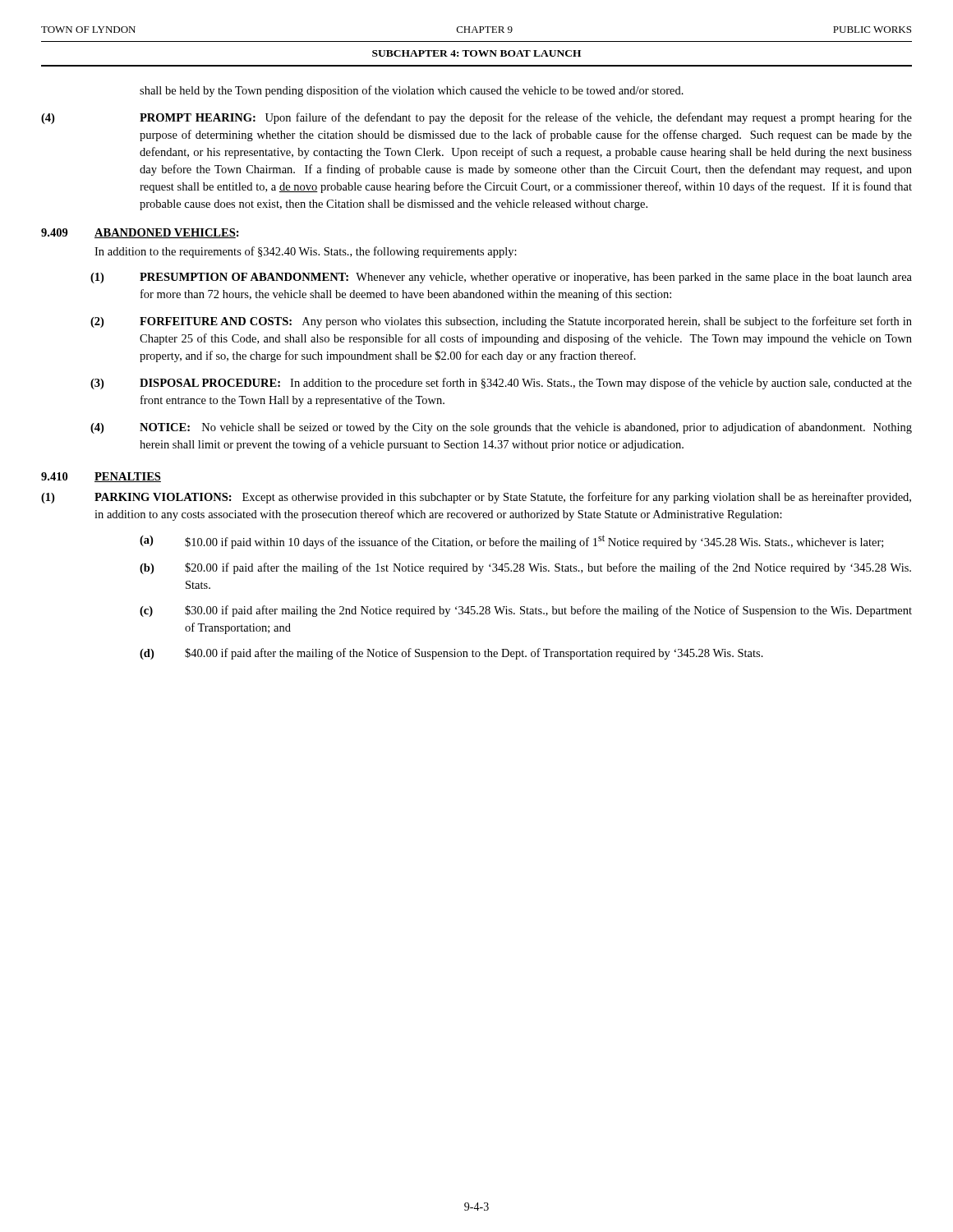This screenshot has height=1232, width=953.
Task: Find the list item that reads "(3) DISPOSAL PROCEDURE: In addition"
Action: 501,392
